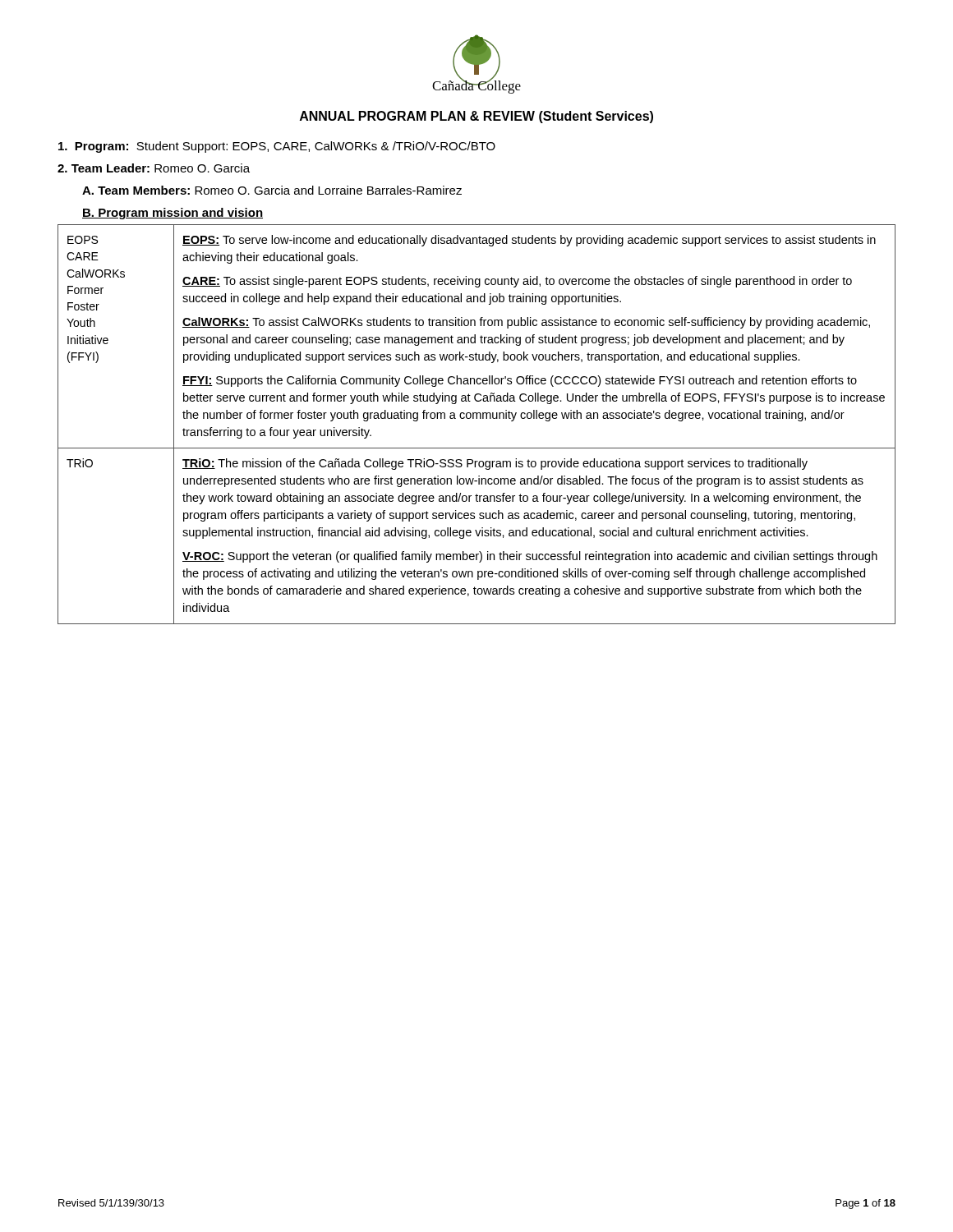Locate the logo

(476, 67)
